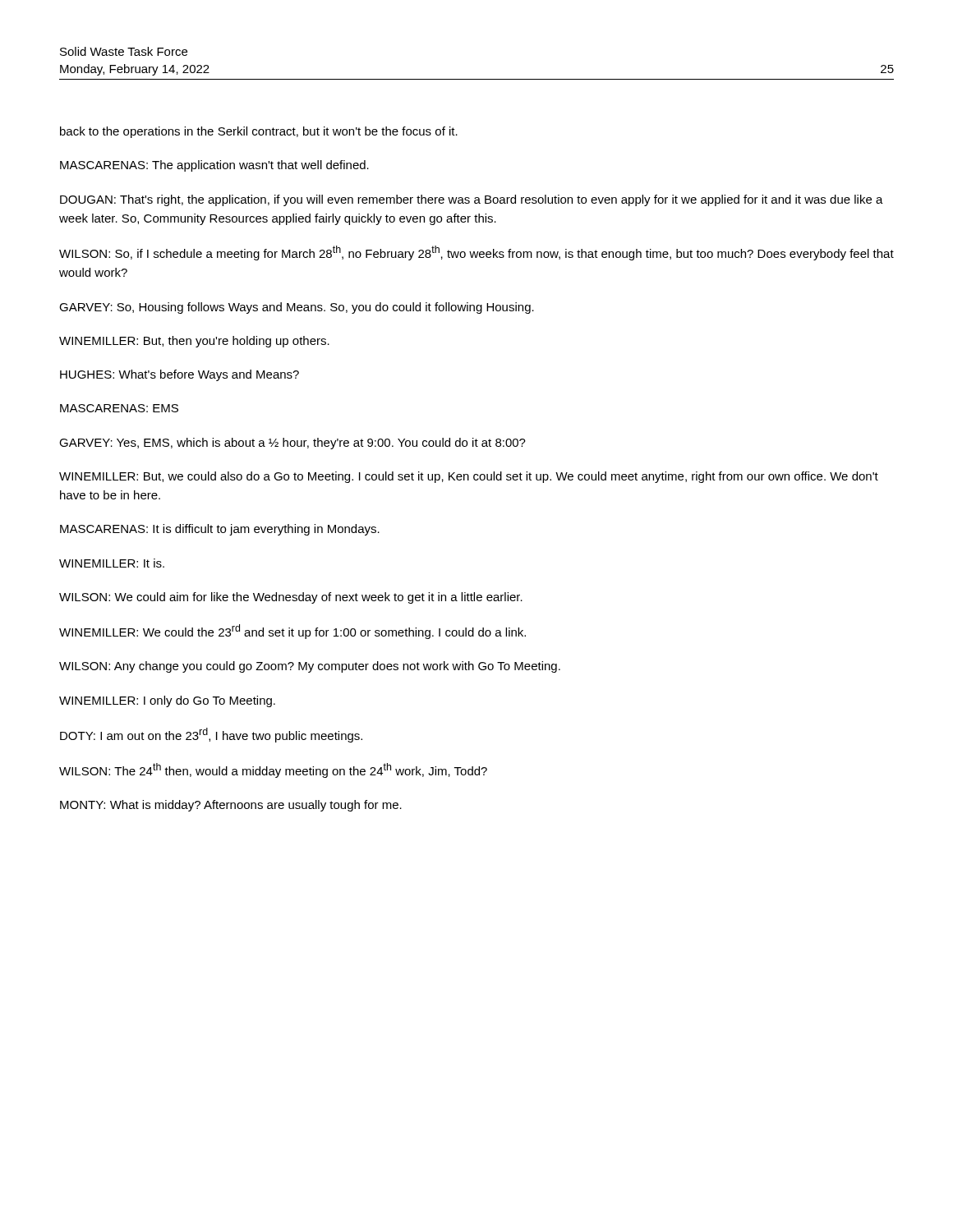
Task: Locate the passage starting "GARVEY: Yes, EMS, which is about"
Action: (292, 442)
